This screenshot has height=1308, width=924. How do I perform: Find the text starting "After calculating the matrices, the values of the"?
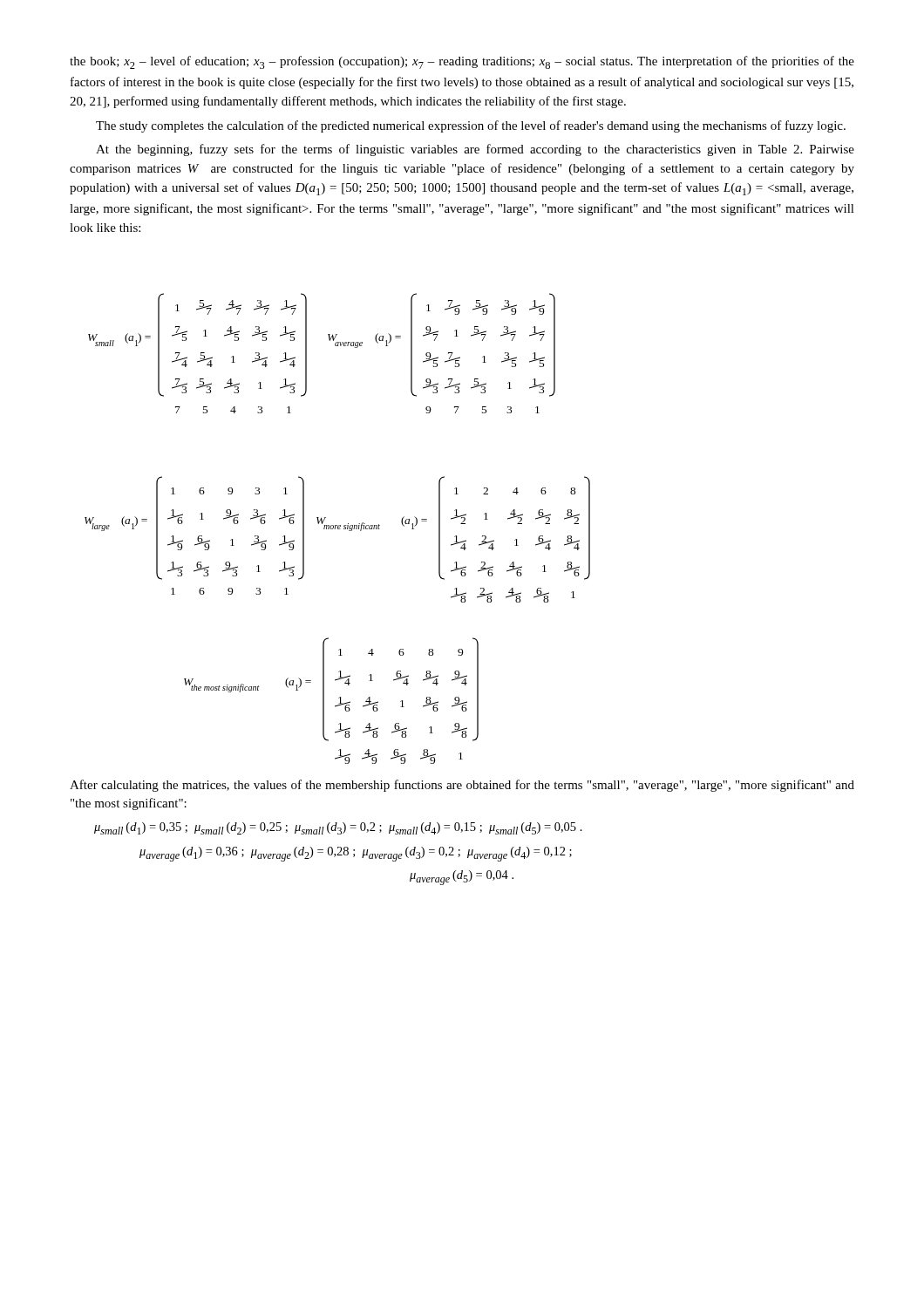coord(462,795)
